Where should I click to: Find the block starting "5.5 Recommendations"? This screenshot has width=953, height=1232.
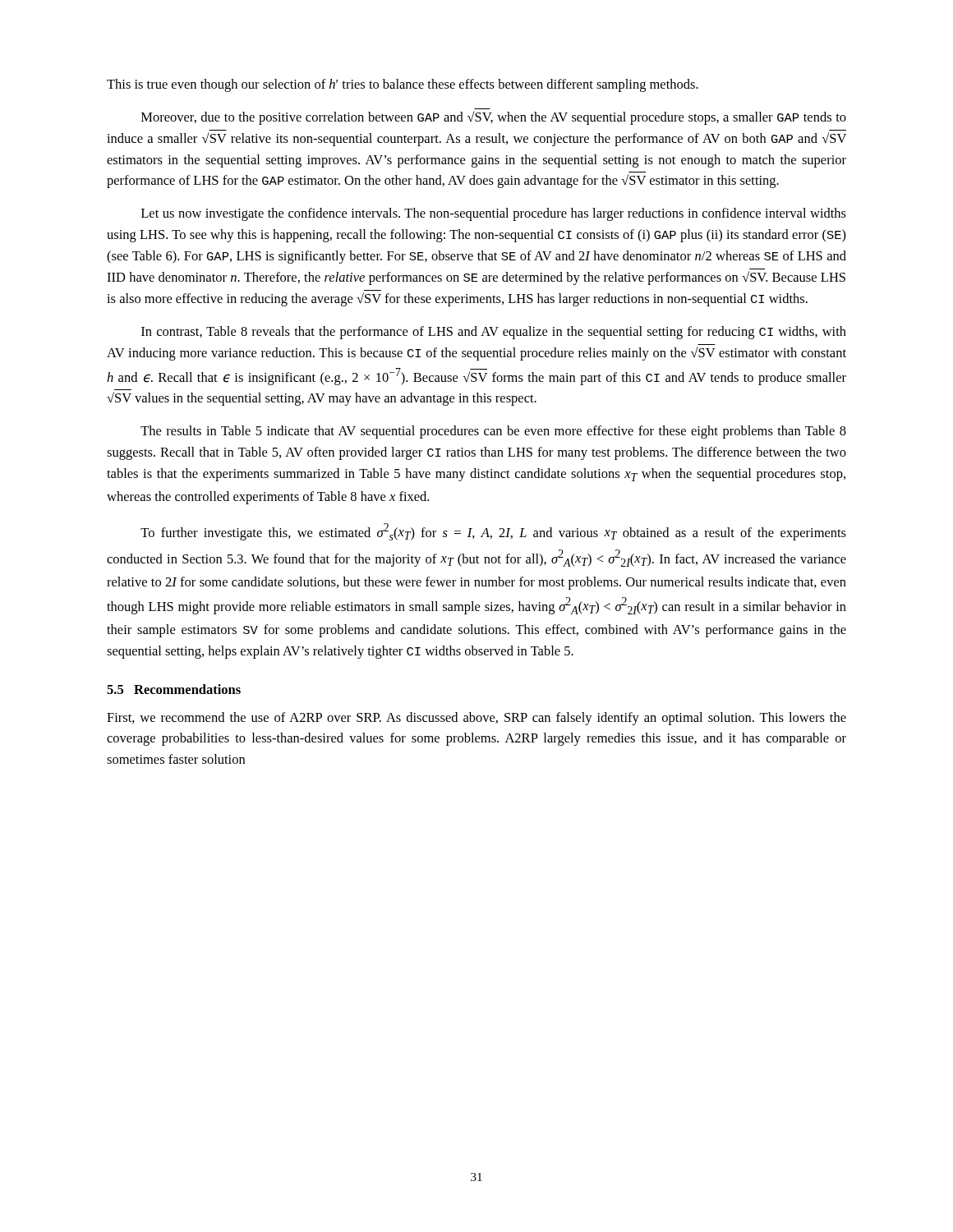pos(174,689)
